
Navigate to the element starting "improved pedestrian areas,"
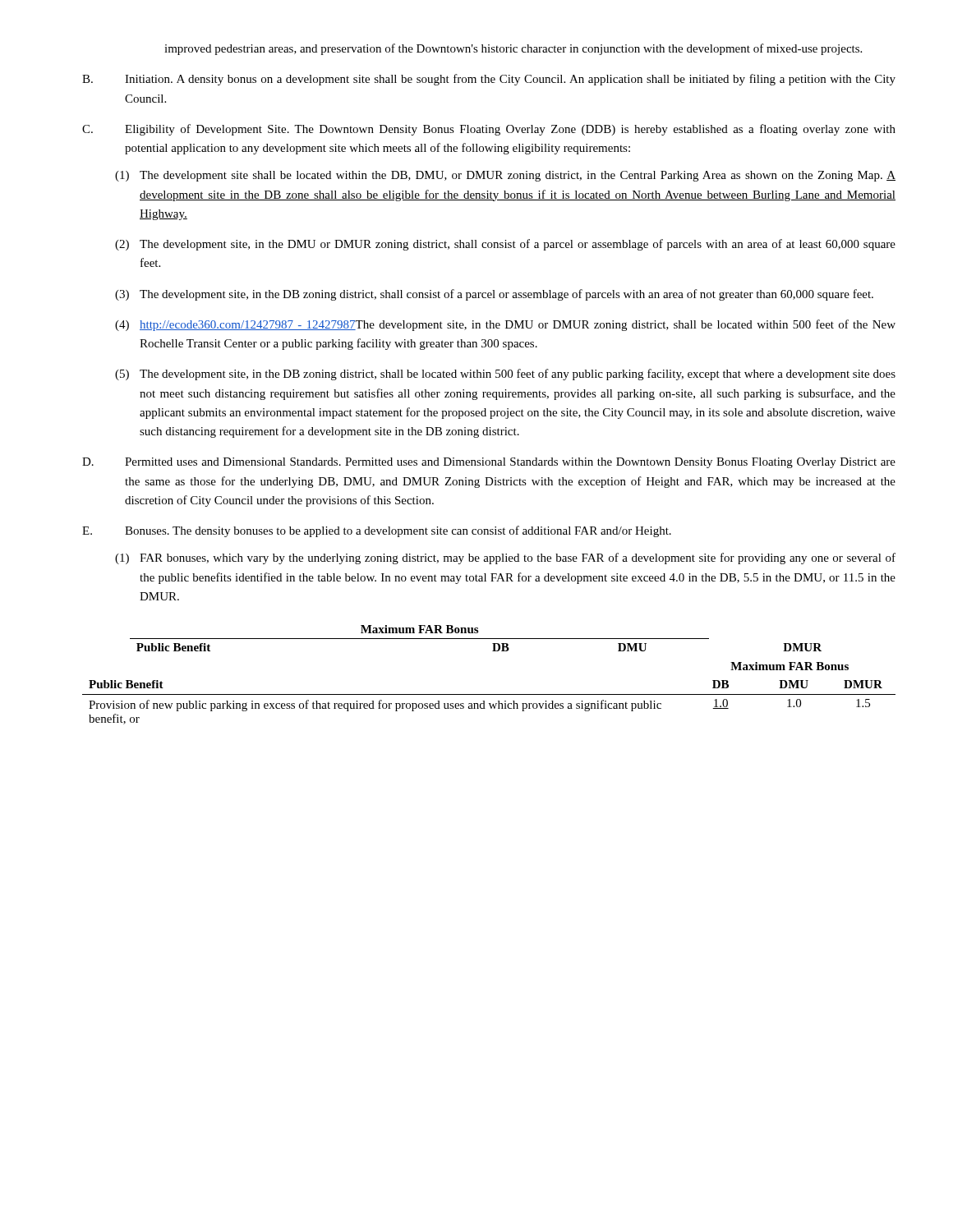pos(514,48)
